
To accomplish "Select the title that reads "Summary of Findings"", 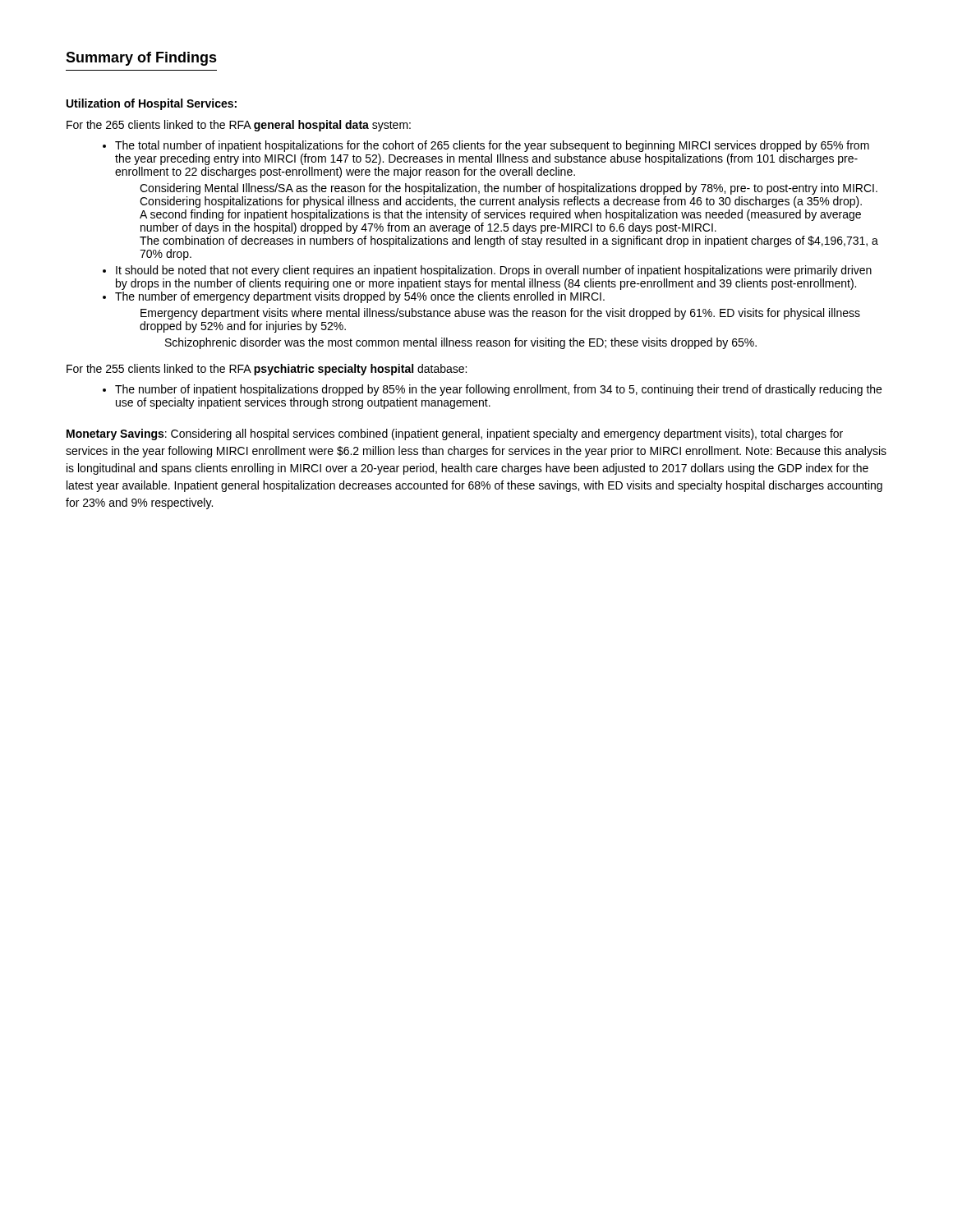I will pyautogui.click(x=141, y=60).
